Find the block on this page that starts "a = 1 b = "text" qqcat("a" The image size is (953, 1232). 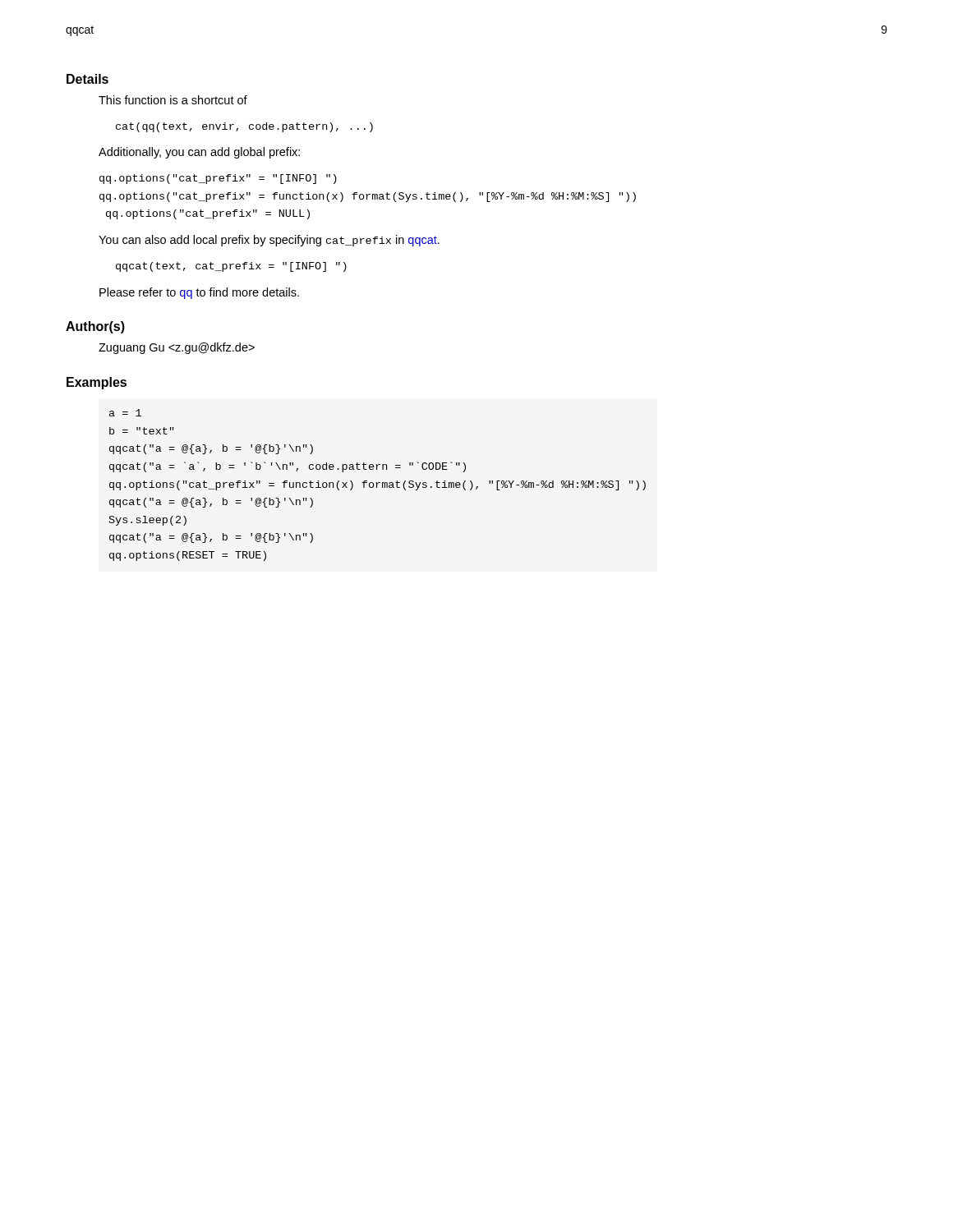pyautogui.click(x=378, y=485)
